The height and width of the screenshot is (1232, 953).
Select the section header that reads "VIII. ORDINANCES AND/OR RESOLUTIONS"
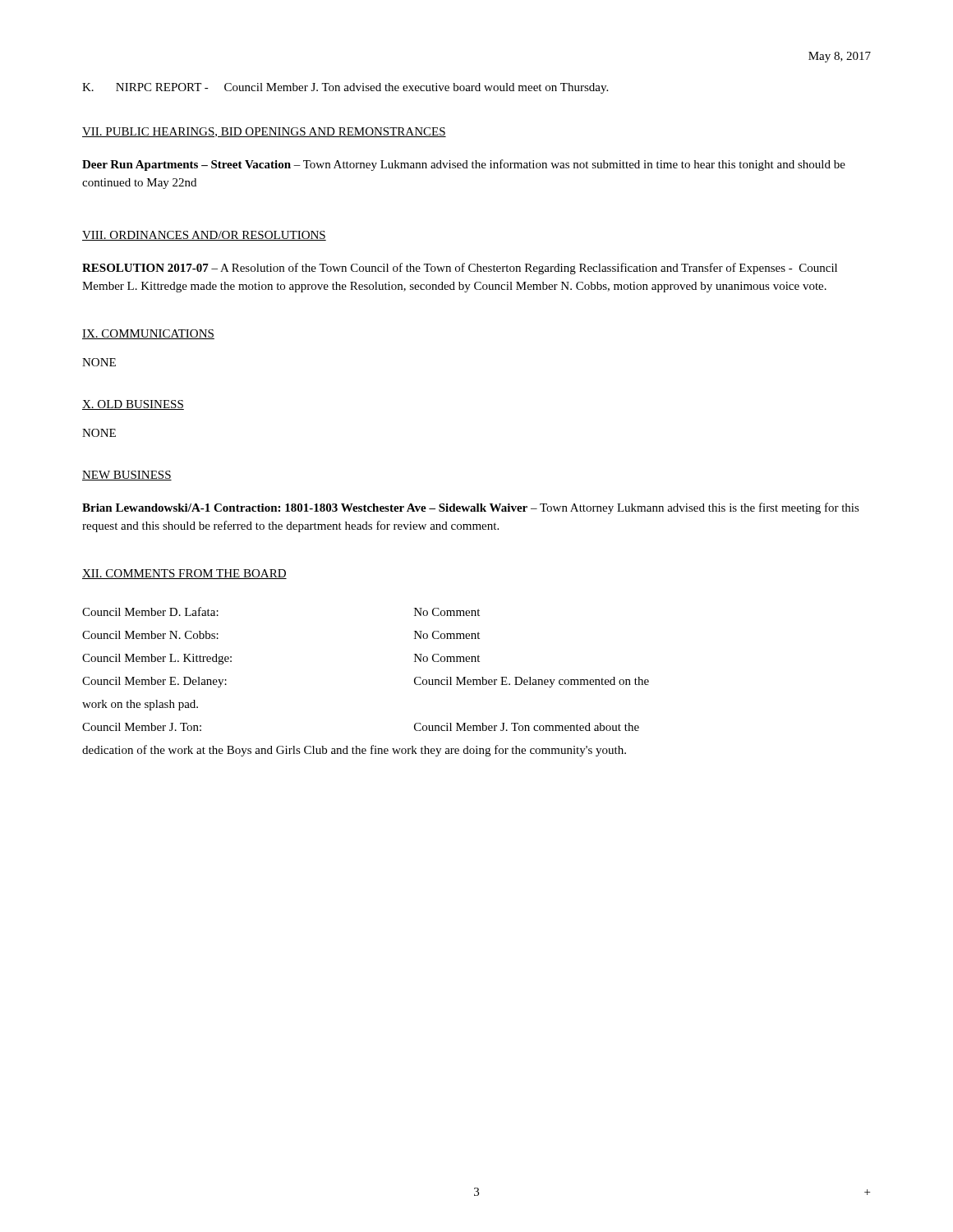pos(204,235)
